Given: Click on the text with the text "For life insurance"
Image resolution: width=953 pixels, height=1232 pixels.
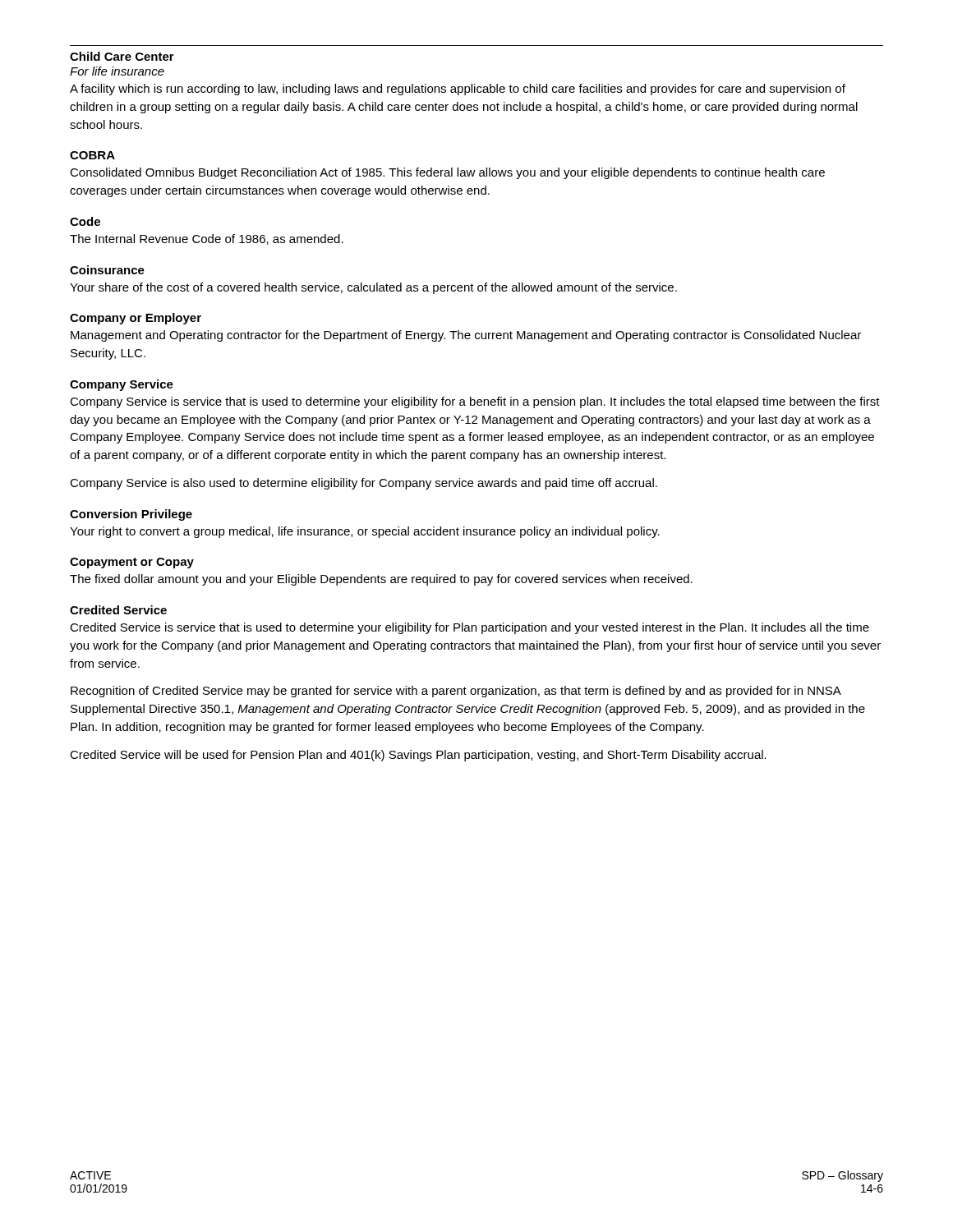Looking at the screenshot, I should click(x=117, y=71).
